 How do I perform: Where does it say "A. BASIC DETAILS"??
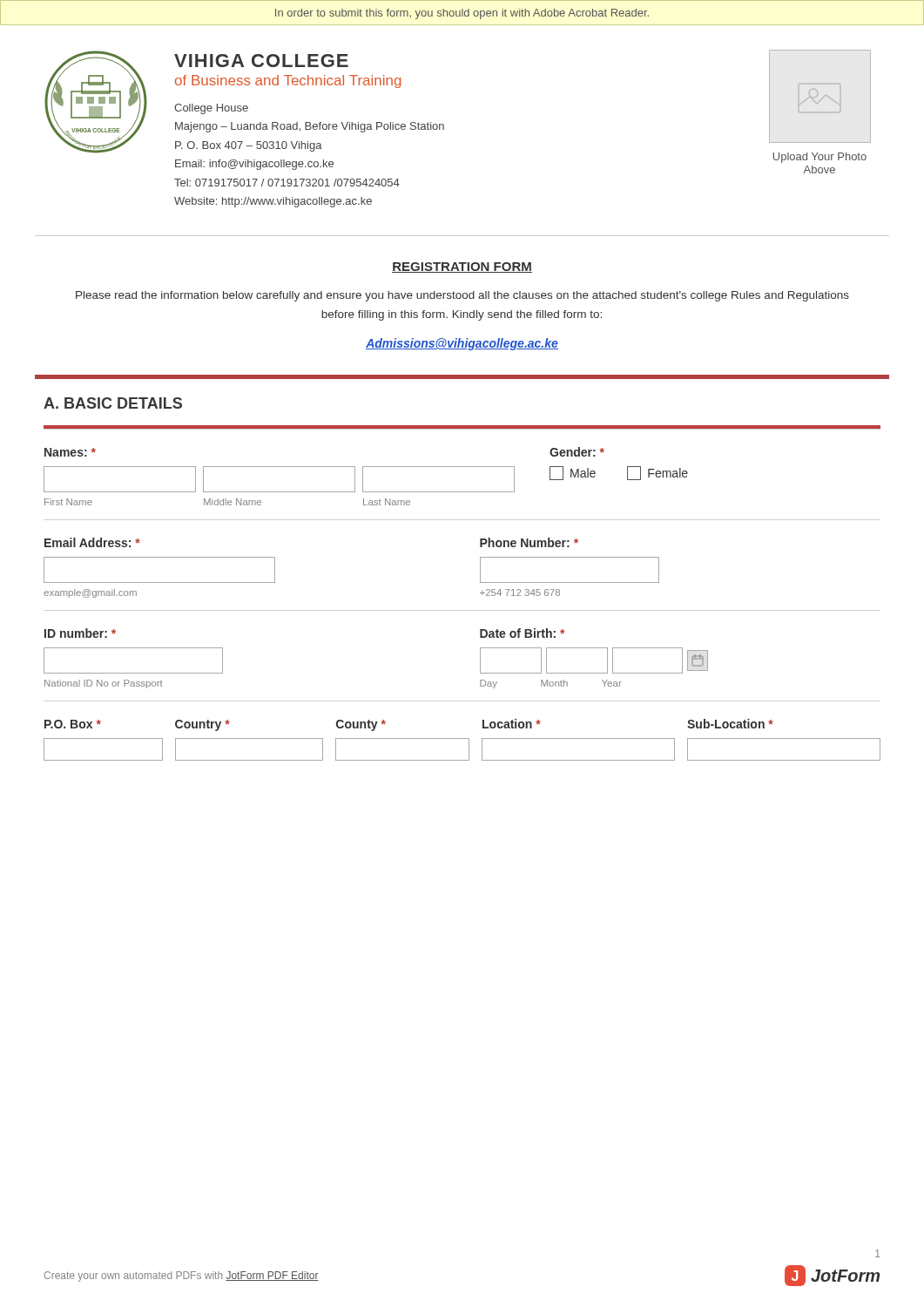(113, 404)
